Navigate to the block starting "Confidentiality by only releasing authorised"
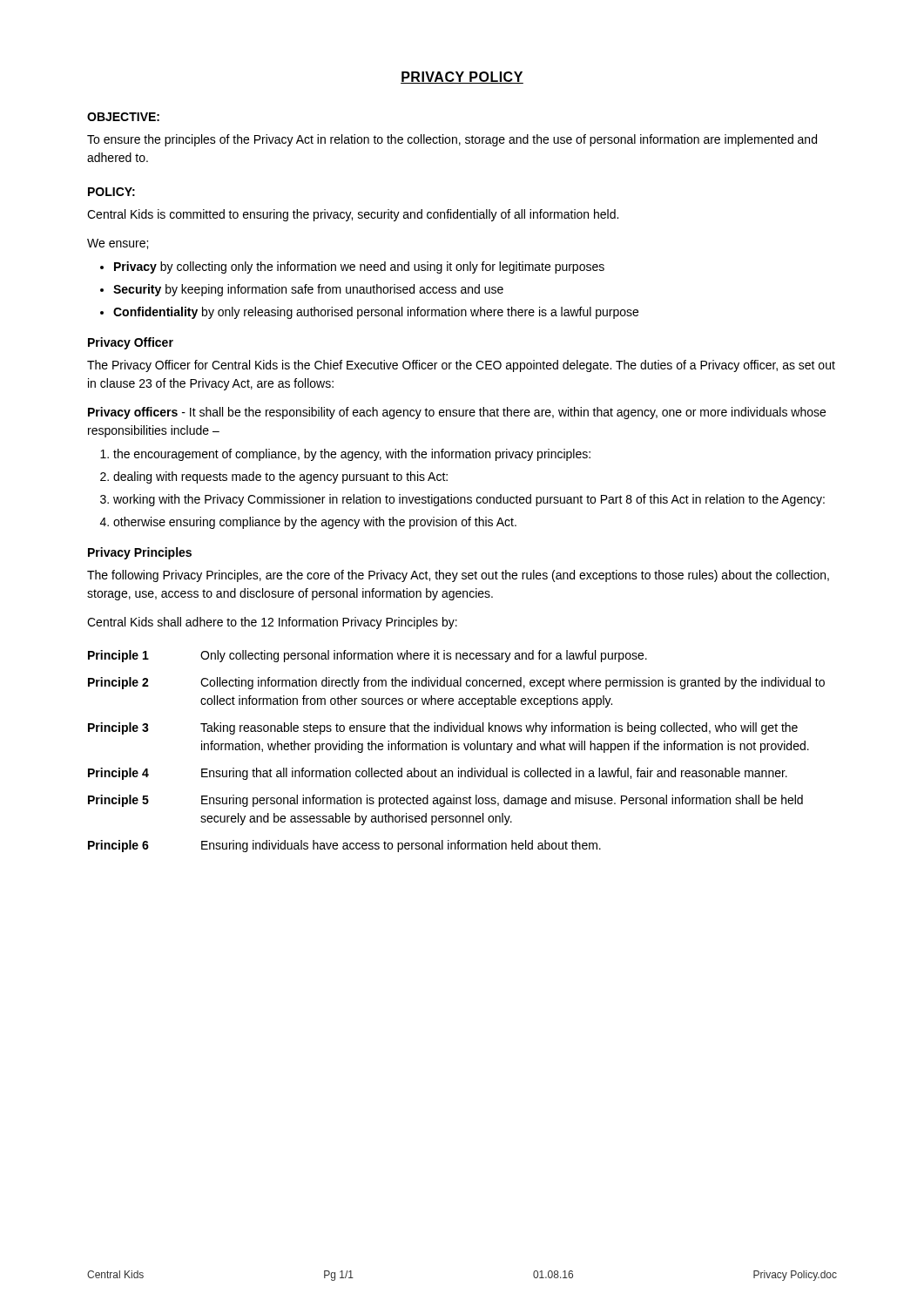 376,312
